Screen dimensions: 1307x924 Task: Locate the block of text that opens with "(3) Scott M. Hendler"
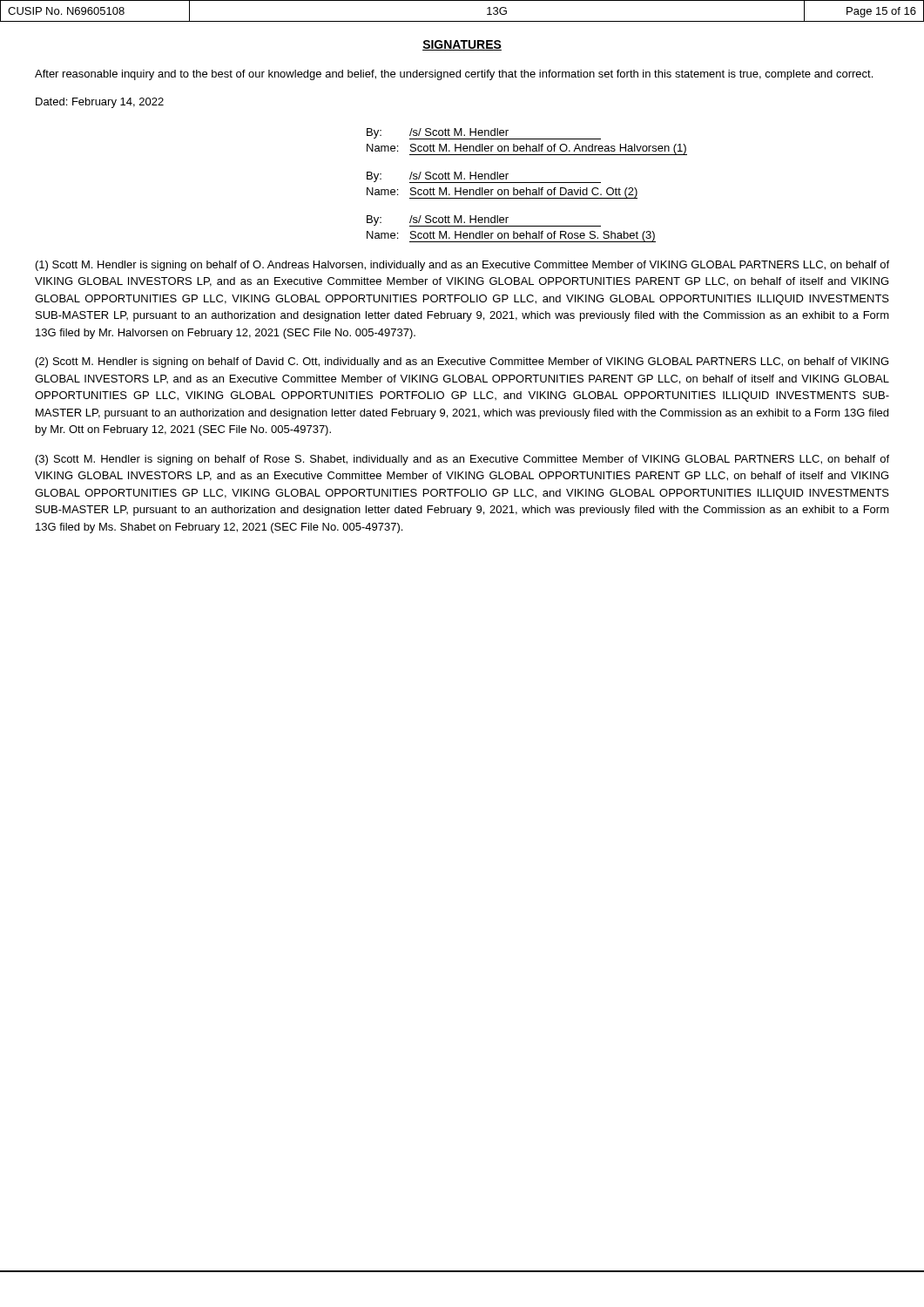click(462, 492)
